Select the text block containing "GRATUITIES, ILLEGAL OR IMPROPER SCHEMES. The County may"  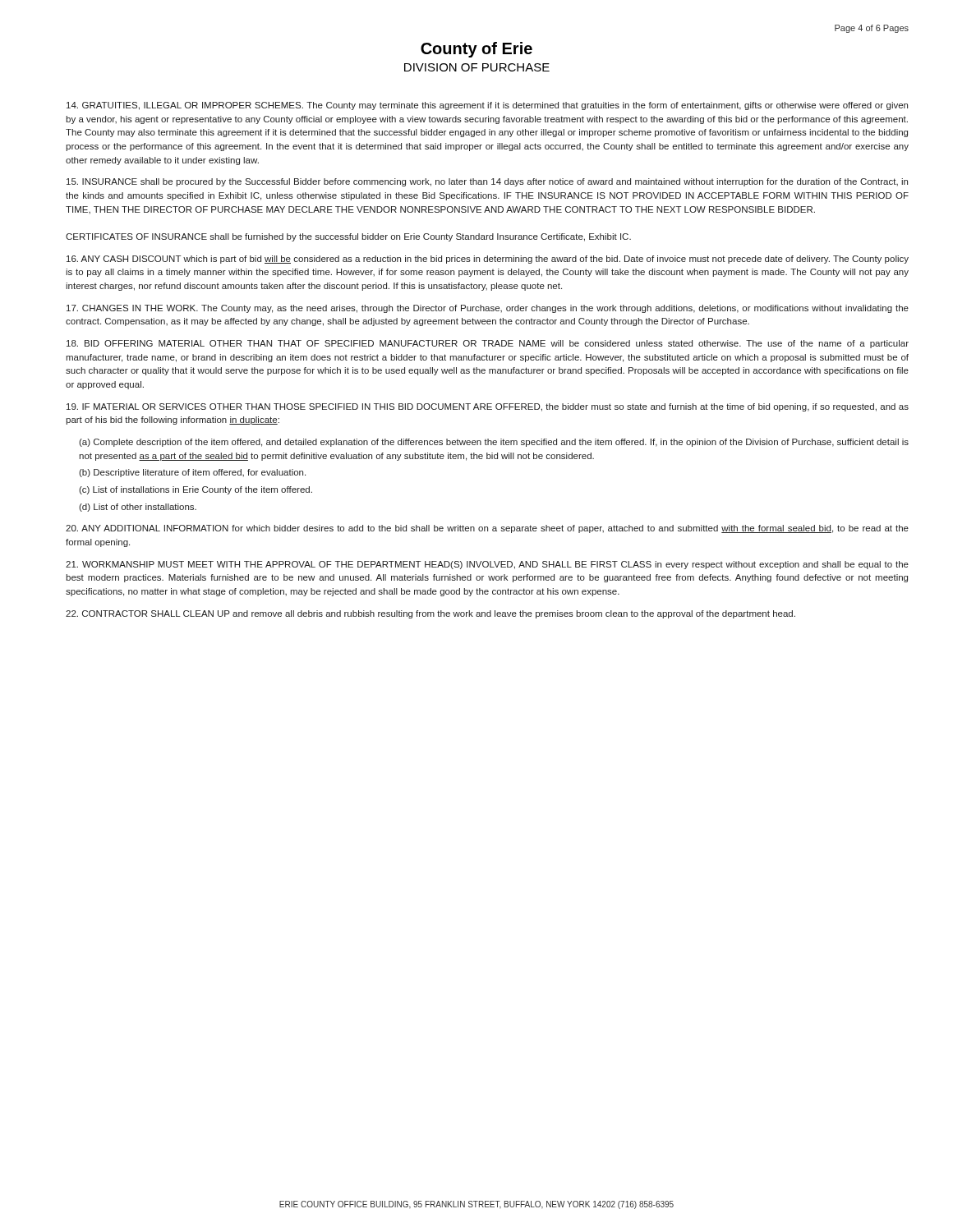point(487,133)
